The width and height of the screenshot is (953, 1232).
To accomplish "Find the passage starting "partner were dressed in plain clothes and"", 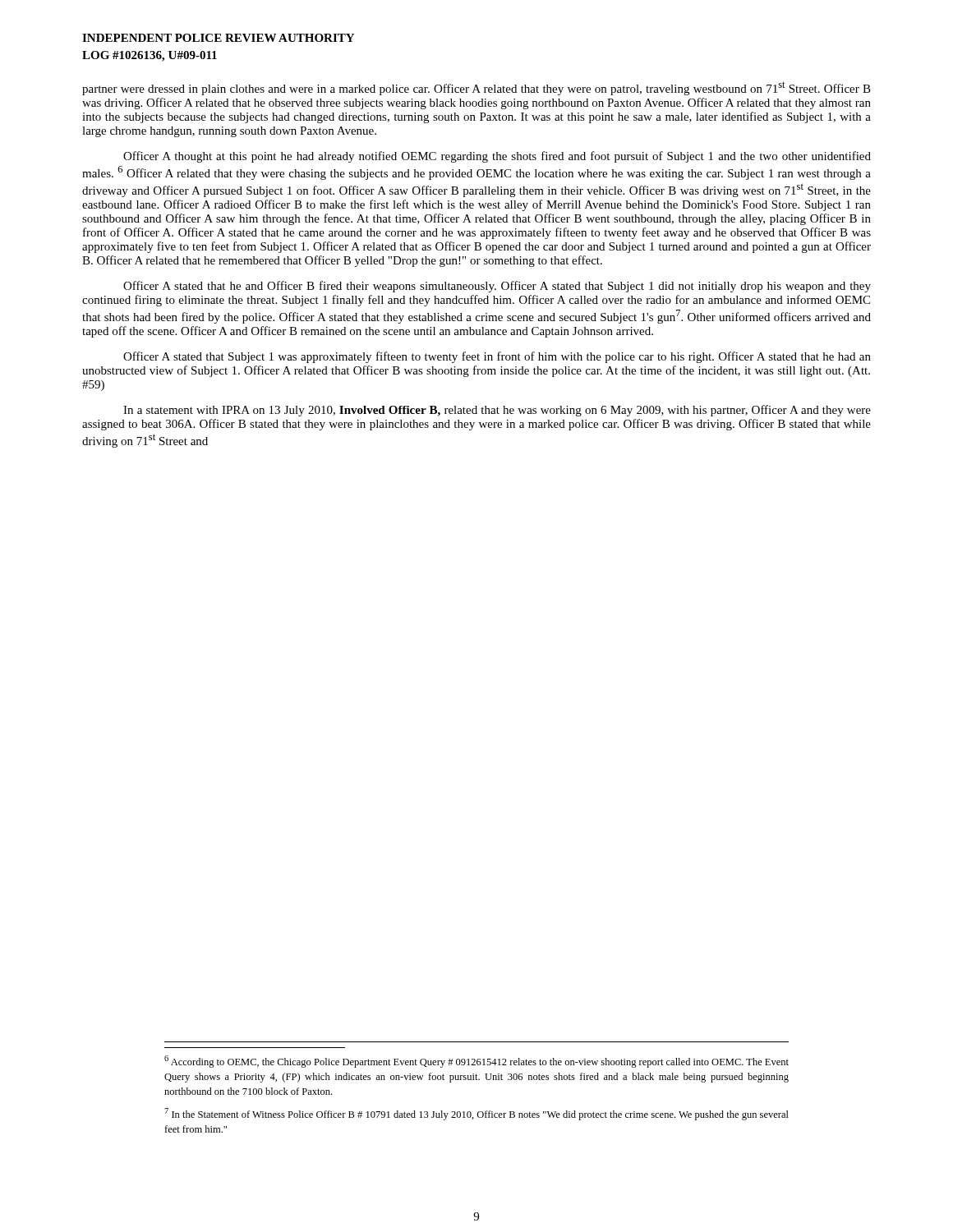I will [x=476, y=108].
